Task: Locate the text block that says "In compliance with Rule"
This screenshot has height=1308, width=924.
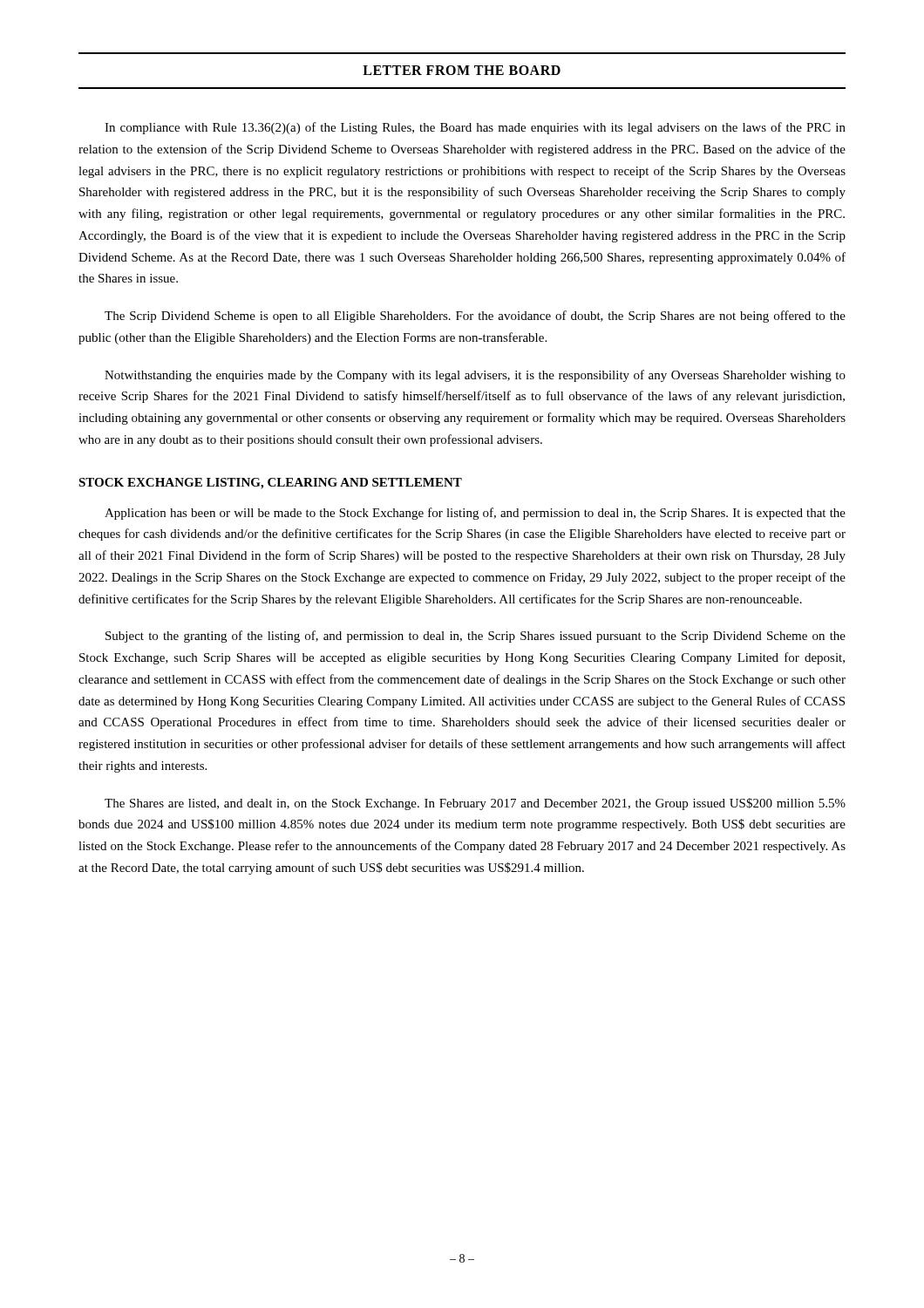Action: 462,203
